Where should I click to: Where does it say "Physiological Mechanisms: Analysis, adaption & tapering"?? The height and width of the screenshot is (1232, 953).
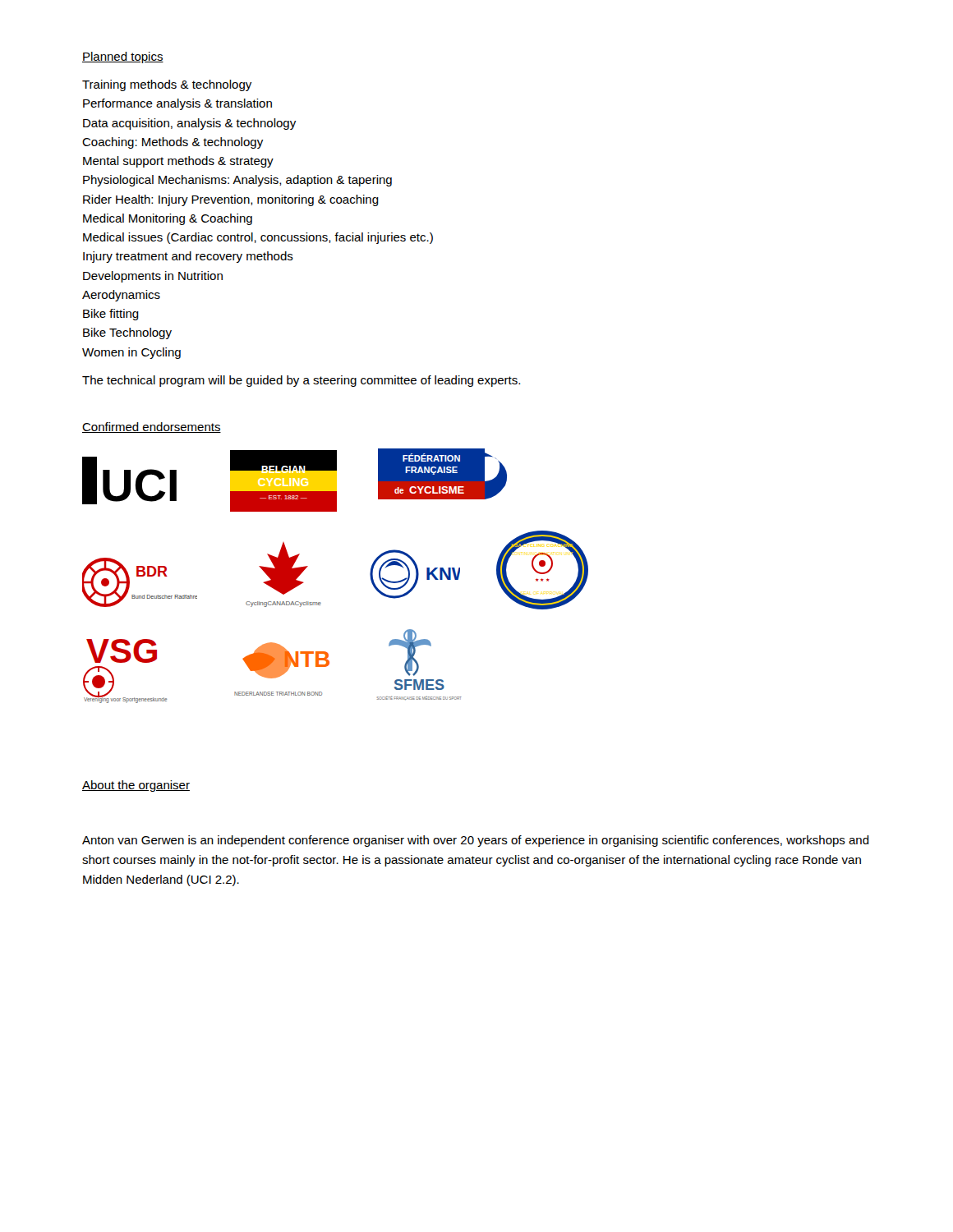pyautogui.click(x=237, y=181)
